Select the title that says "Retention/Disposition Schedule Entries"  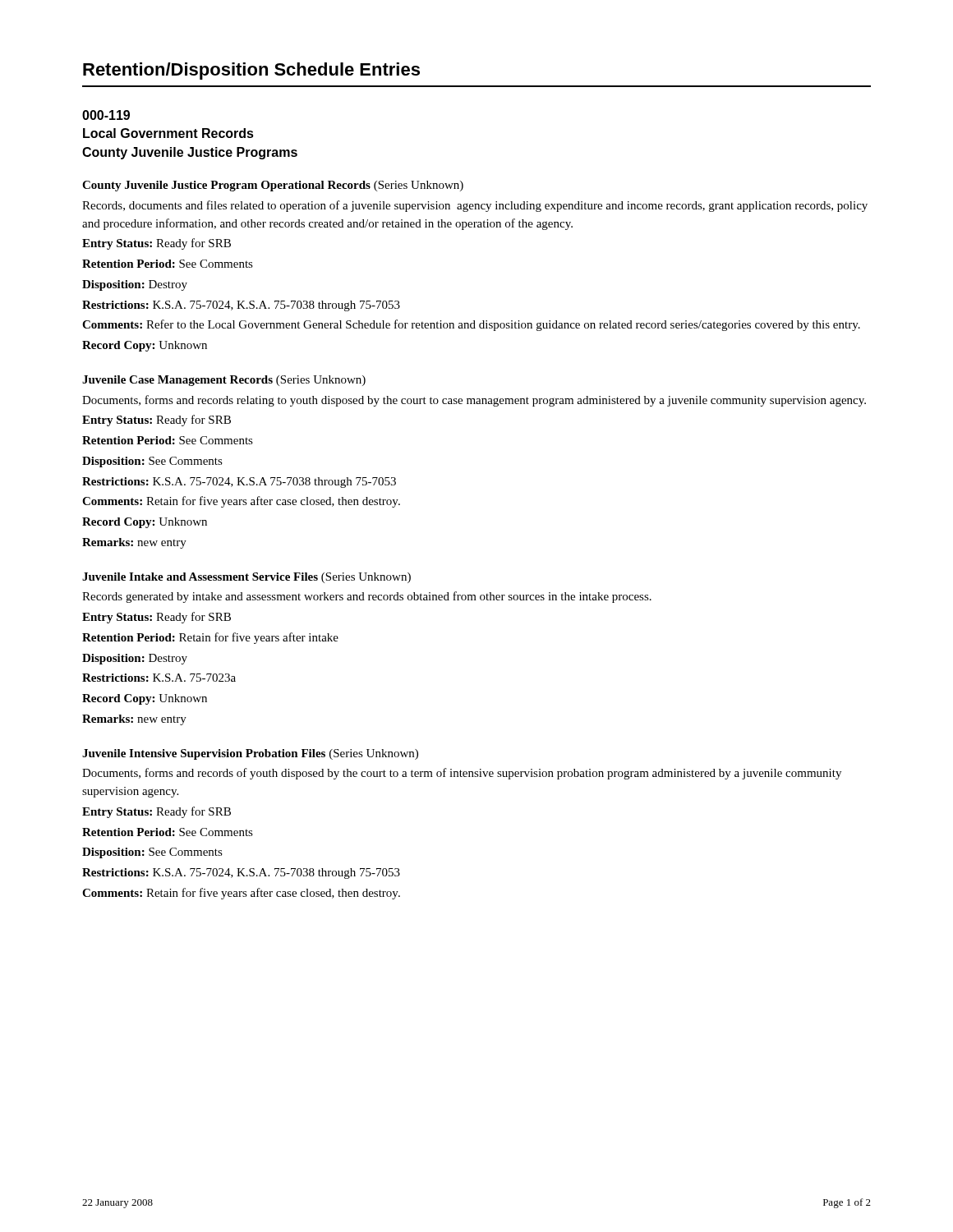pos(251,69)
